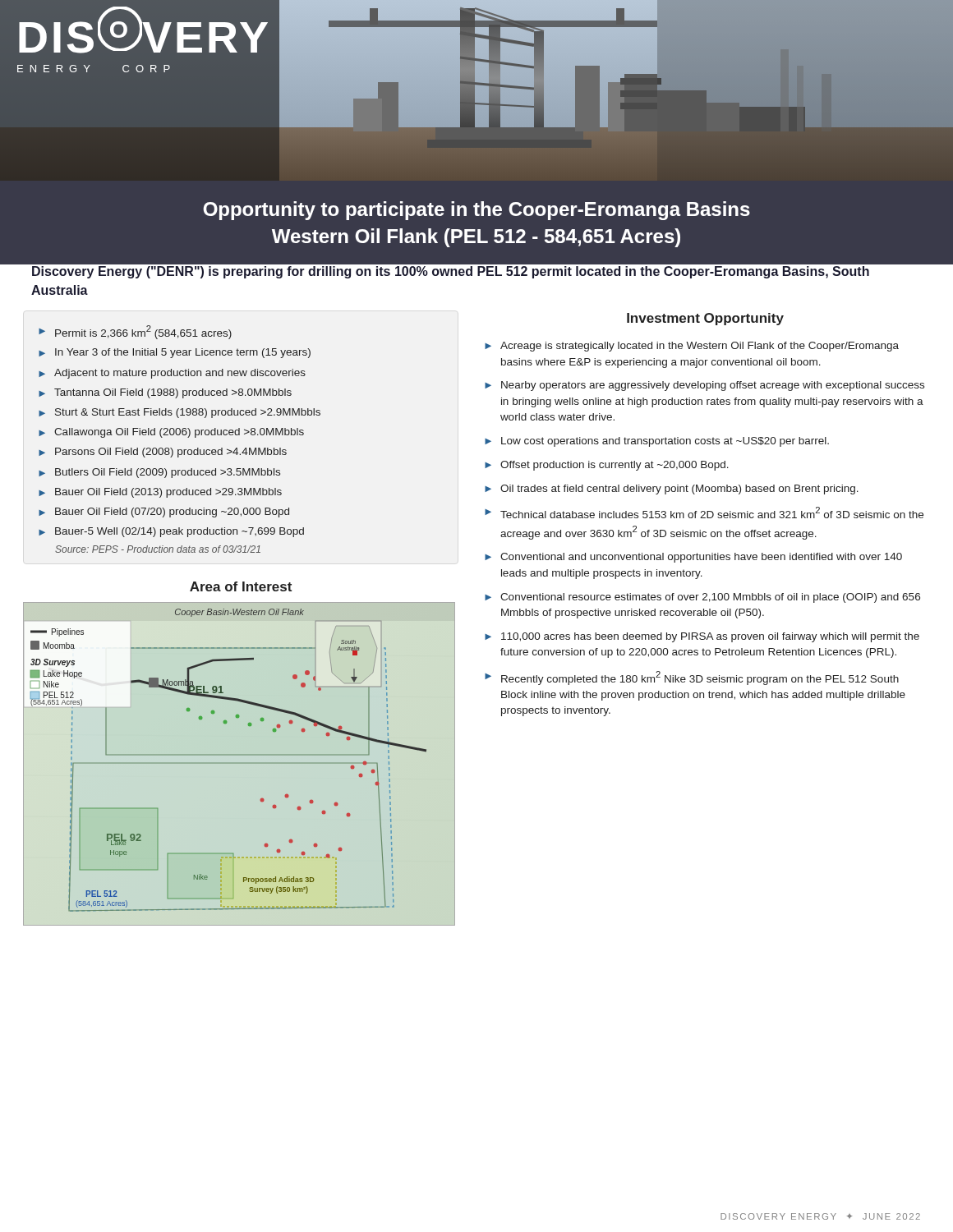Find the element starting "► Nearby operators"
This screenshot has width=953, height=1232.
705,401
